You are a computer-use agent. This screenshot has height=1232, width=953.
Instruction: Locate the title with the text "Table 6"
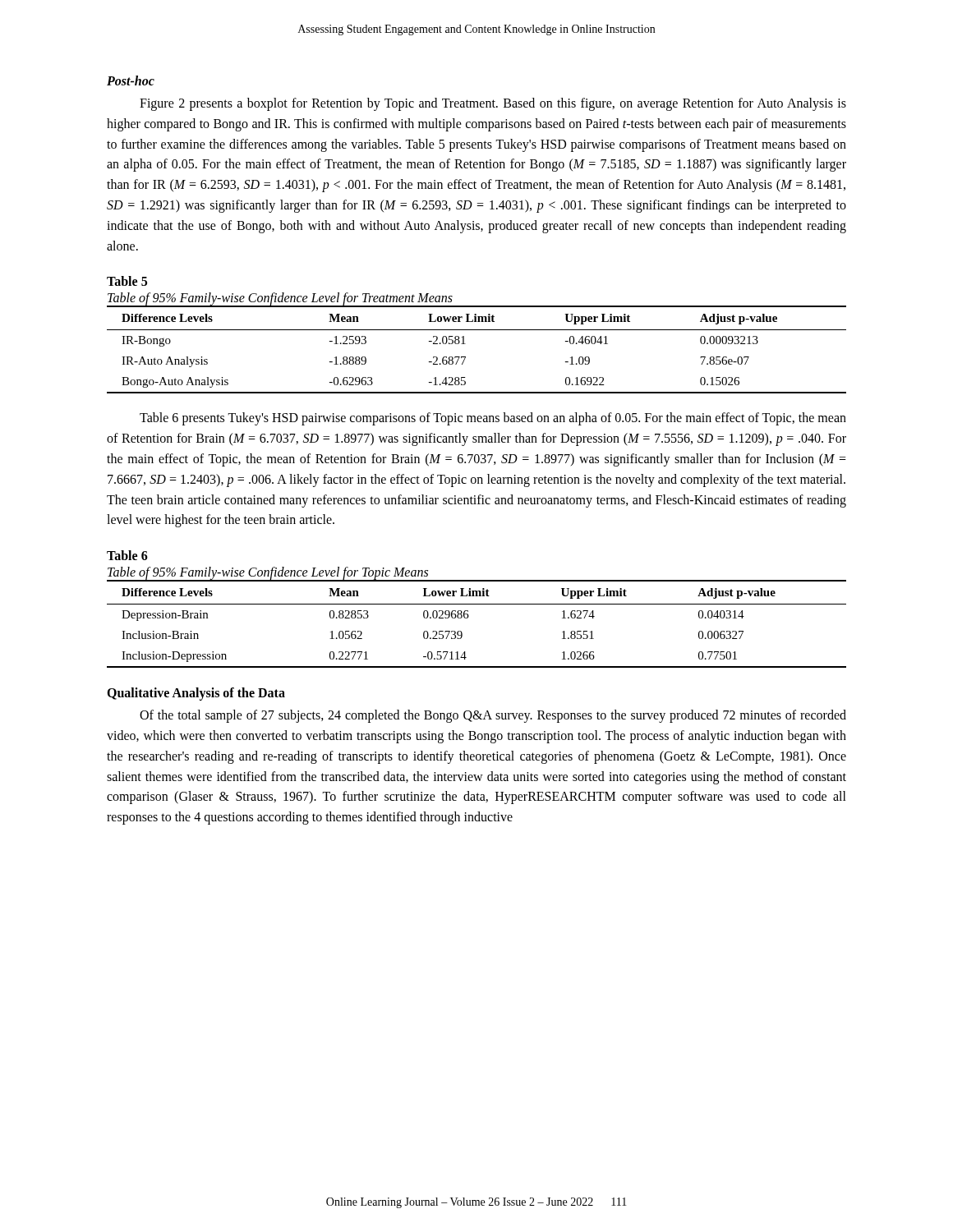tap(127, 556)
